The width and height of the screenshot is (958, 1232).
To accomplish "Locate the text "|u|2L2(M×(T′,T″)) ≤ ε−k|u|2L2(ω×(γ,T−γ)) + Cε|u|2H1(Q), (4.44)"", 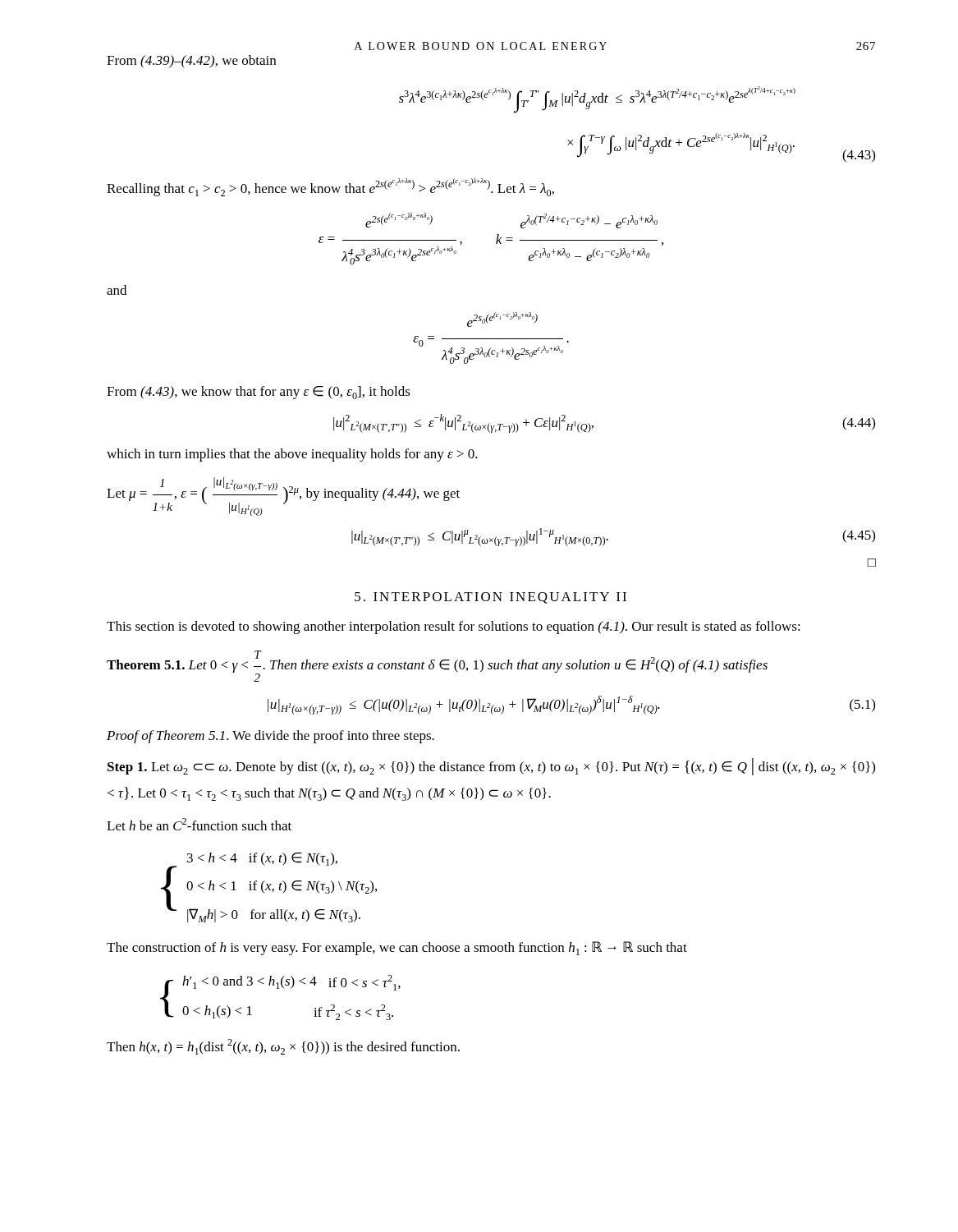I will (491, 423).
